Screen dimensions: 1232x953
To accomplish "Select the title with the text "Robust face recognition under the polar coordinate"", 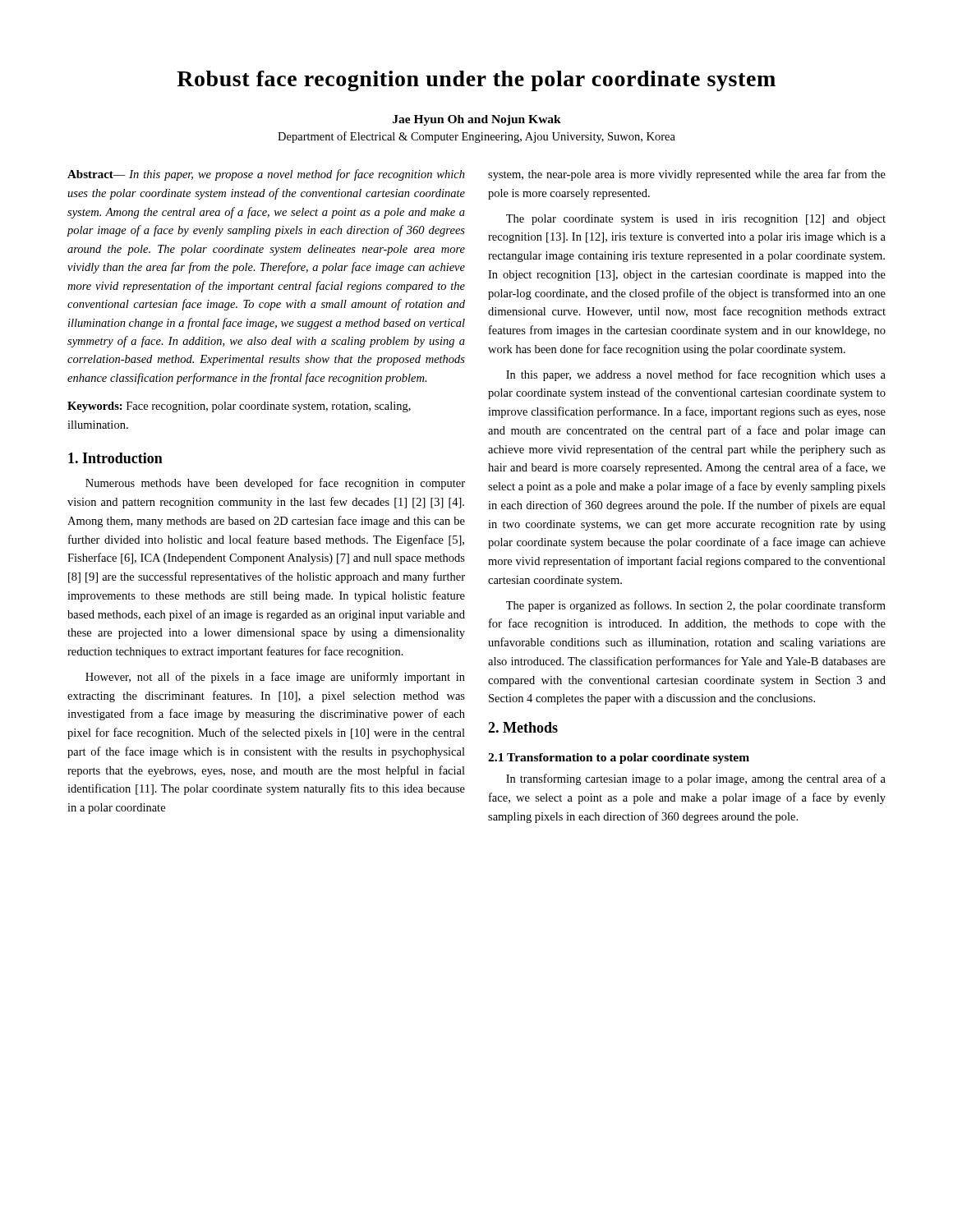I will pyautogui.click(x=476, y=79).
